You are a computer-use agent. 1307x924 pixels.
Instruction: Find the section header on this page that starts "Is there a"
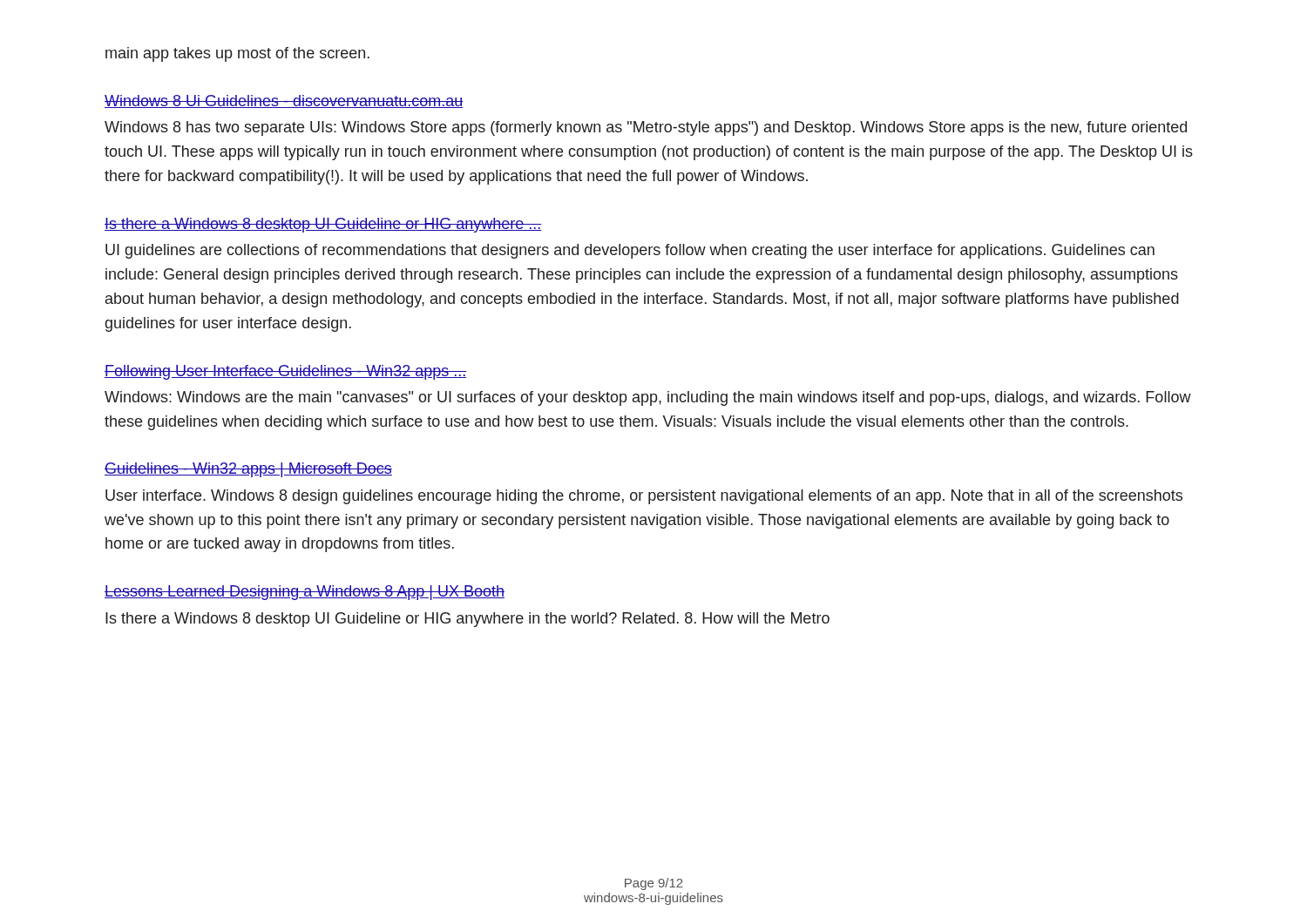tap(323, 224)
